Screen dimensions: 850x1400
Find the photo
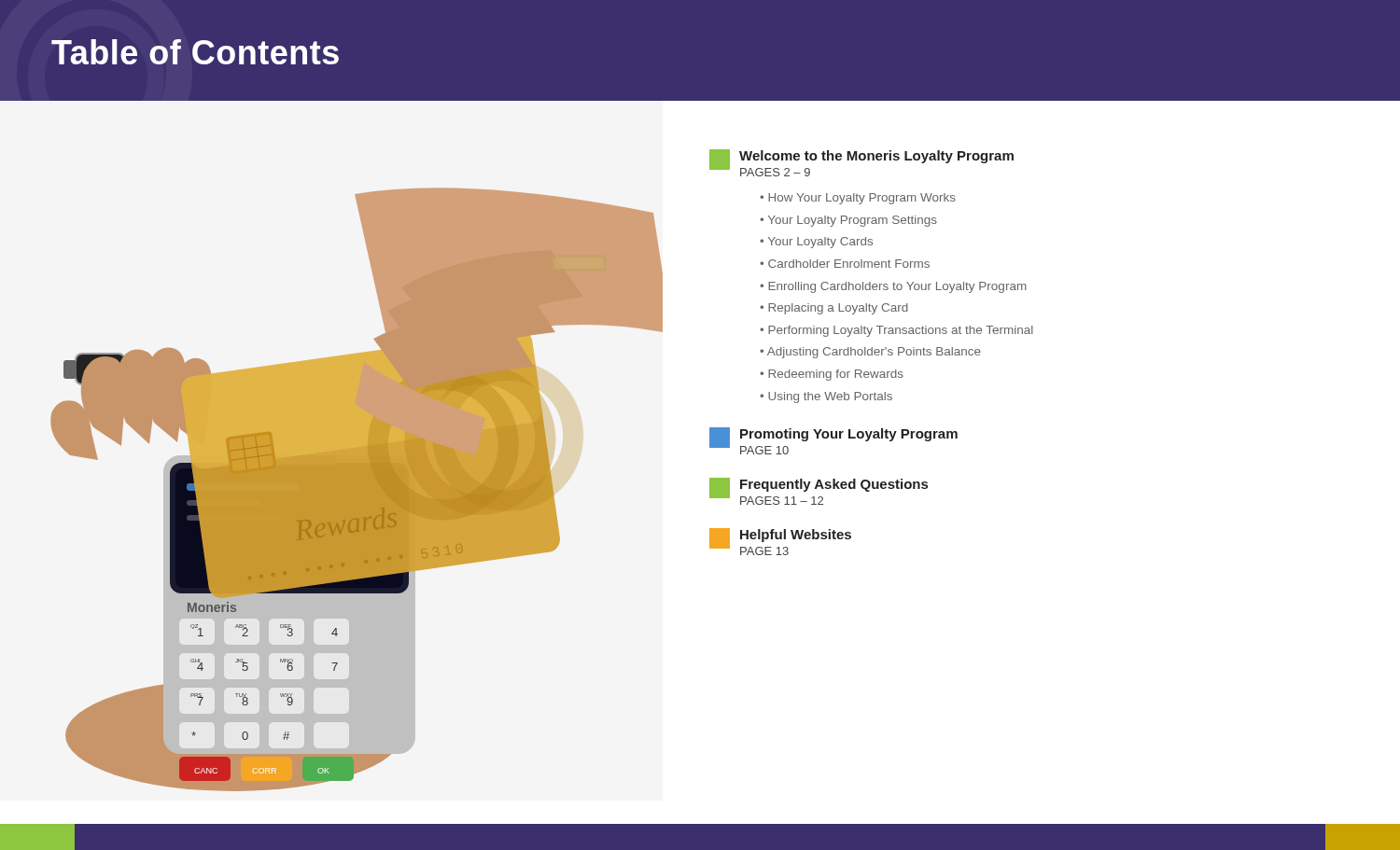point(331,451)
